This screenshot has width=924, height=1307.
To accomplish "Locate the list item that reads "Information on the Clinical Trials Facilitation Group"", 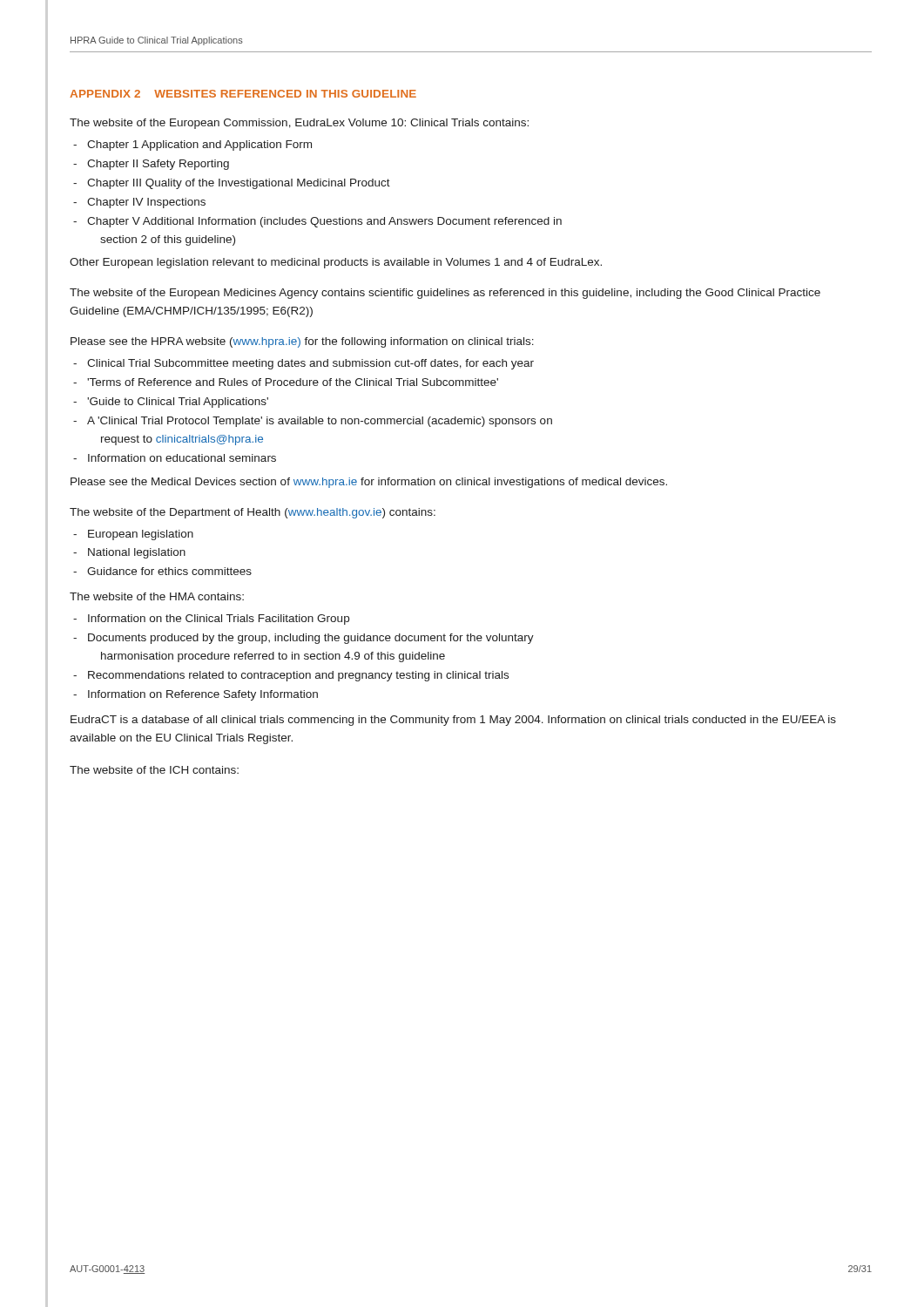I will [x=218, y=618].
